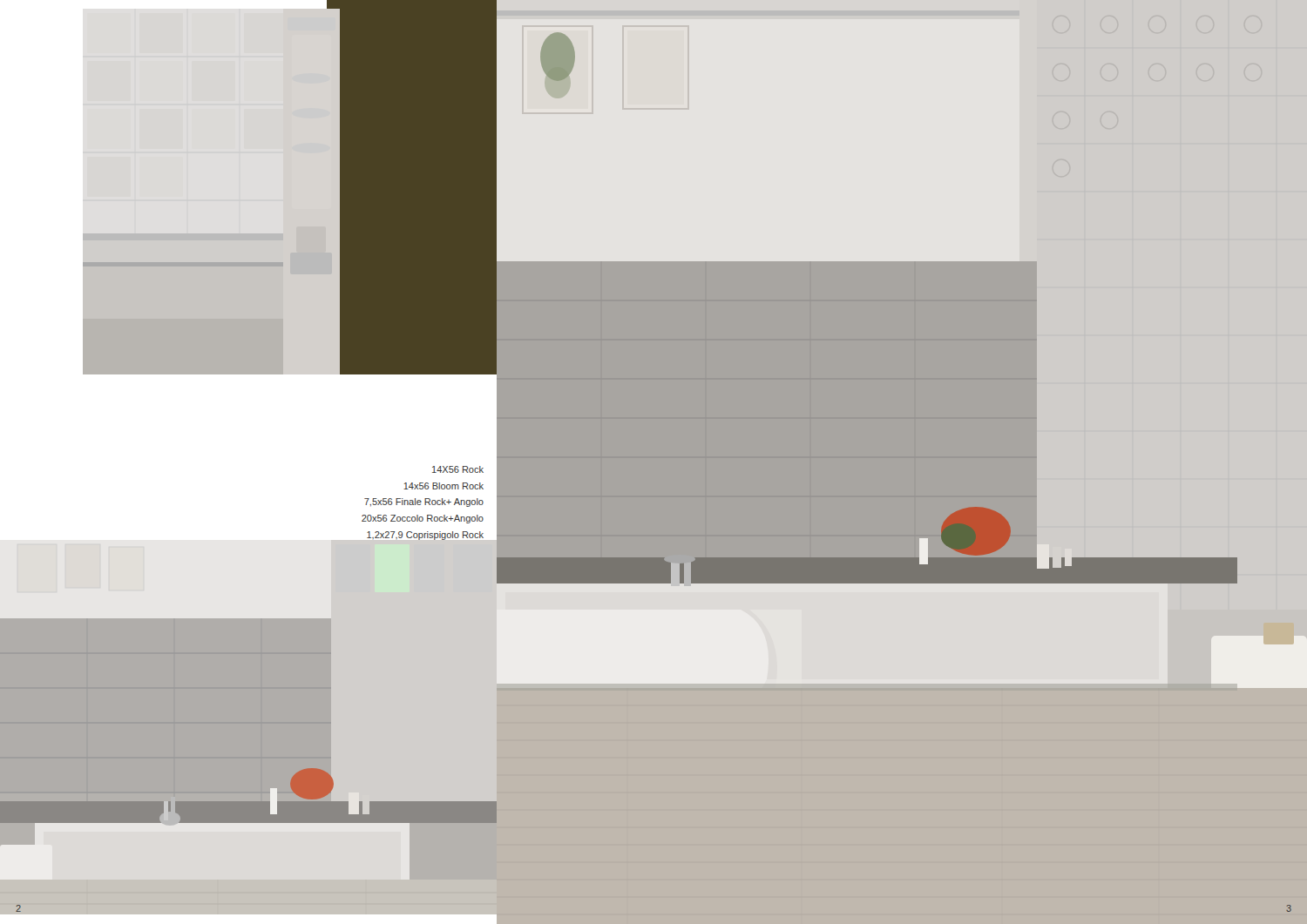
Task: Click on the text block that reads "14X56 Rock 14x56 Bloom"
Action: click(458, 469)
